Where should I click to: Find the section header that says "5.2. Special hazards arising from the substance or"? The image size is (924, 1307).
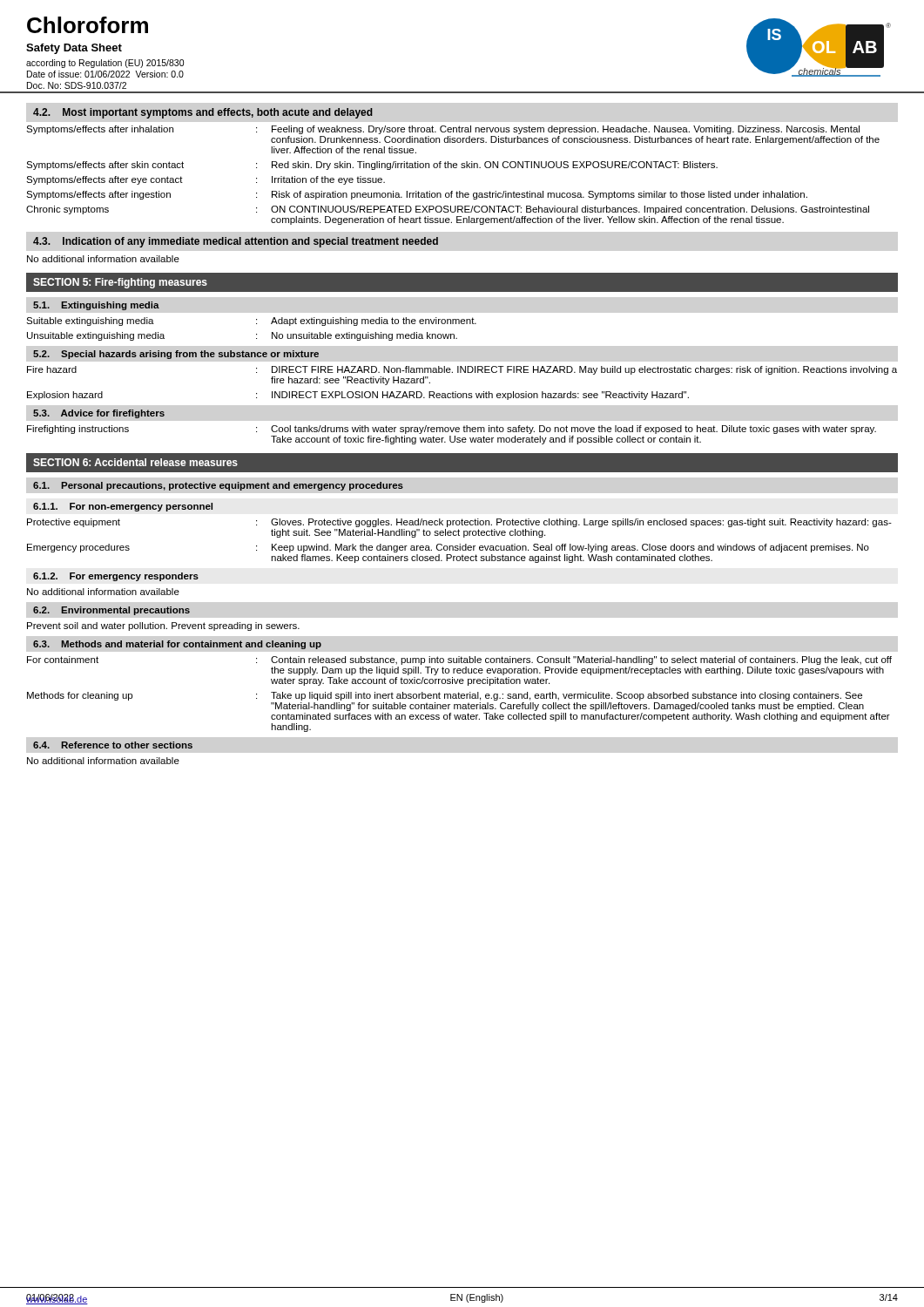point(176,354)
